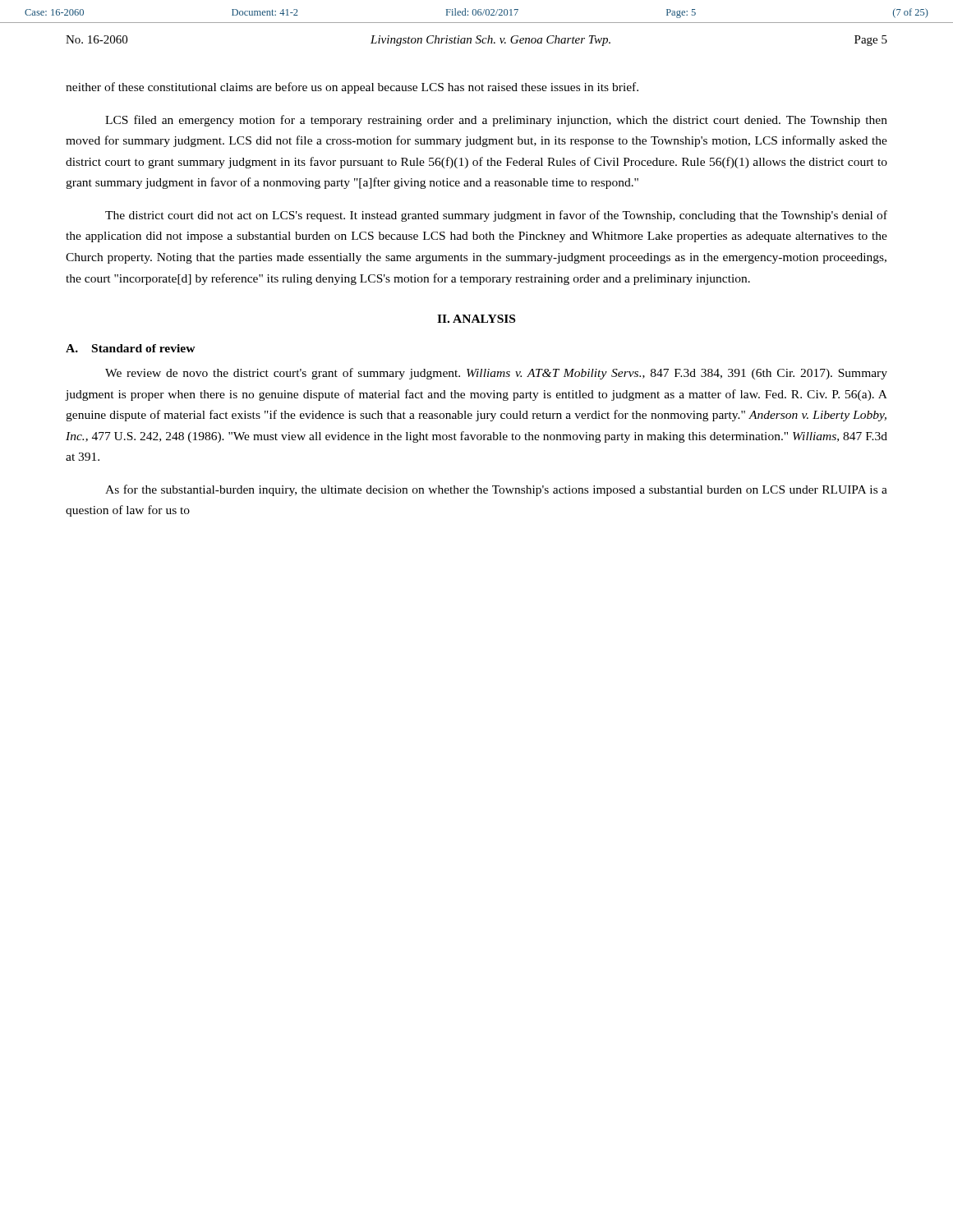The height and width of the screenshot is (1232, 953).
Task: Where is the passage that starts "As for the substantial-burden inquiry, the"?
Action: pyautogui.click(x=476, y=500)
